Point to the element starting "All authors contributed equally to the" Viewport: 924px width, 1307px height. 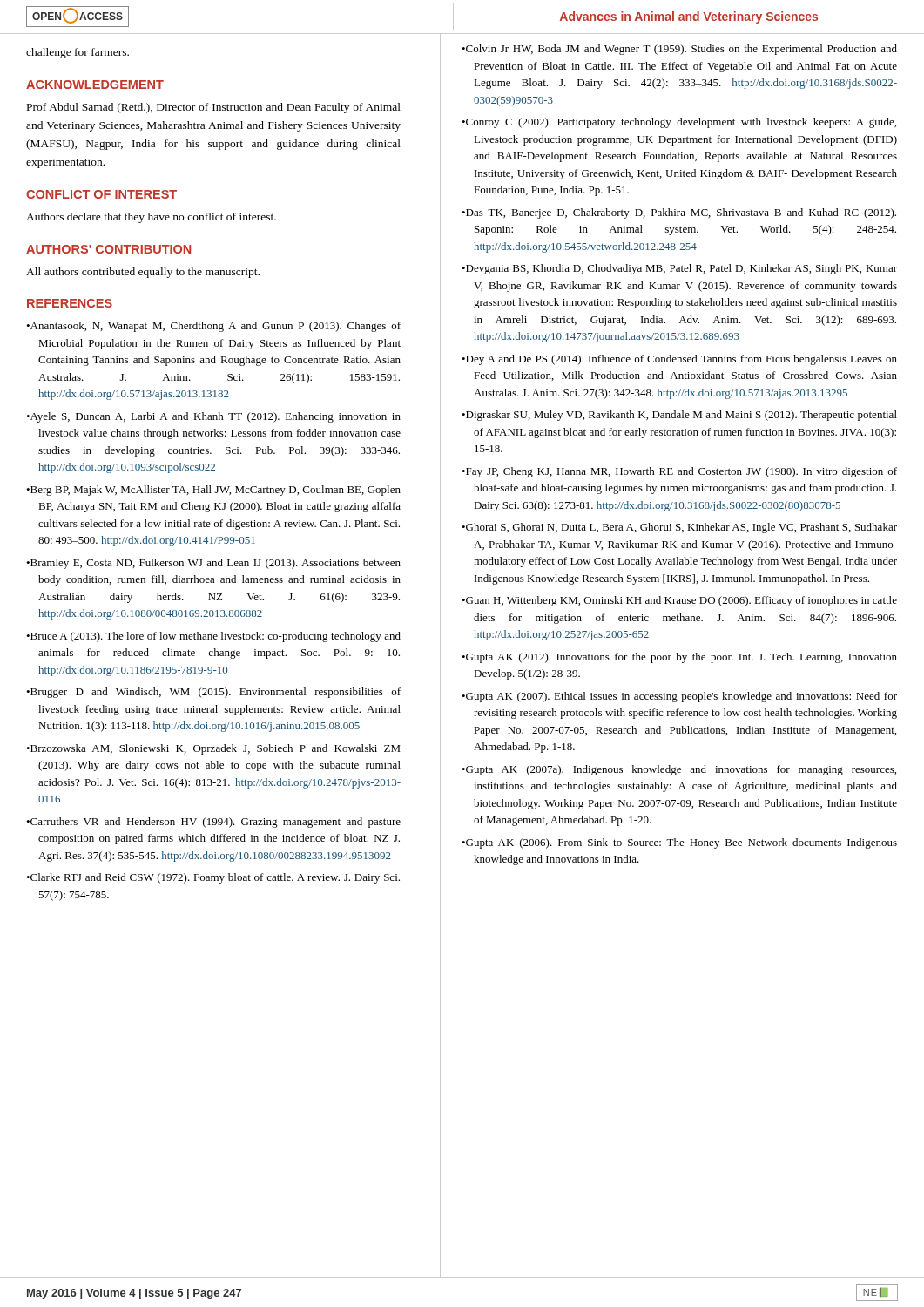point(143,271)
